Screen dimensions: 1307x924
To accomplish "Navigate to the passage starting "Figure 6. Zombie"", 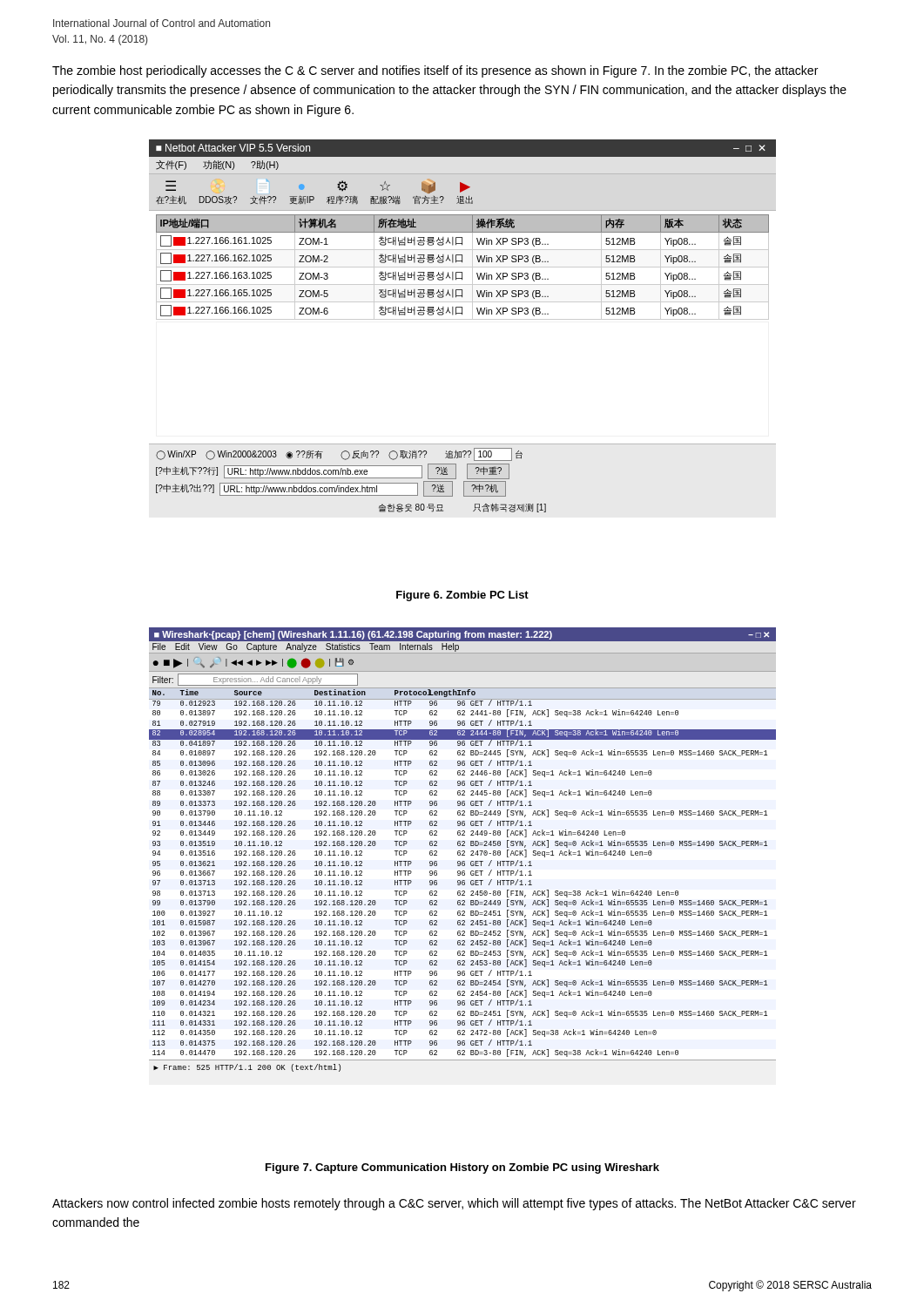I will coord(462,595).
